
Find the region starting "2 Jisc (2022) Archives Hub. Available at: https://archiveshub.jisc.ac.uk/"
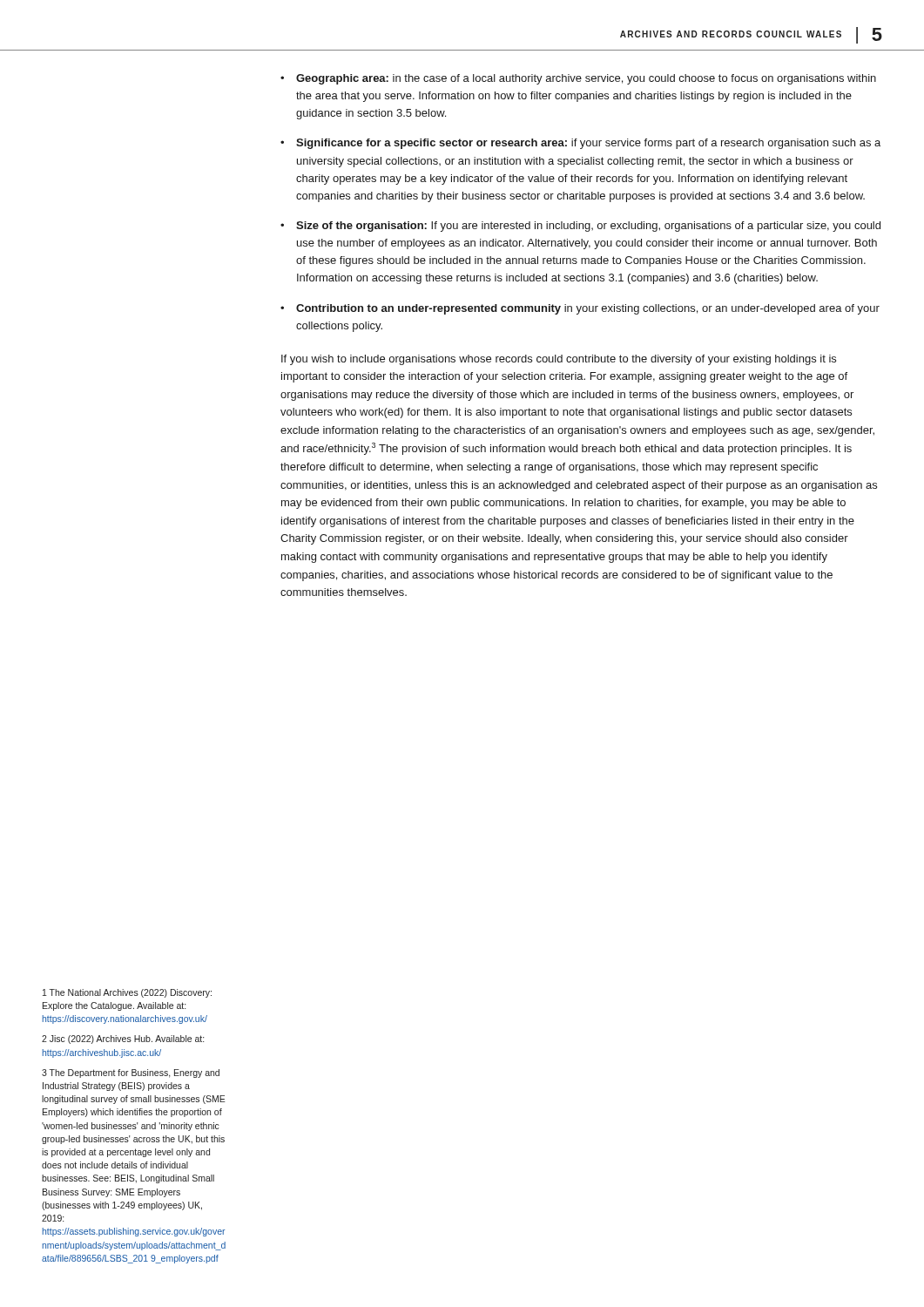[x=123, y=1046]
